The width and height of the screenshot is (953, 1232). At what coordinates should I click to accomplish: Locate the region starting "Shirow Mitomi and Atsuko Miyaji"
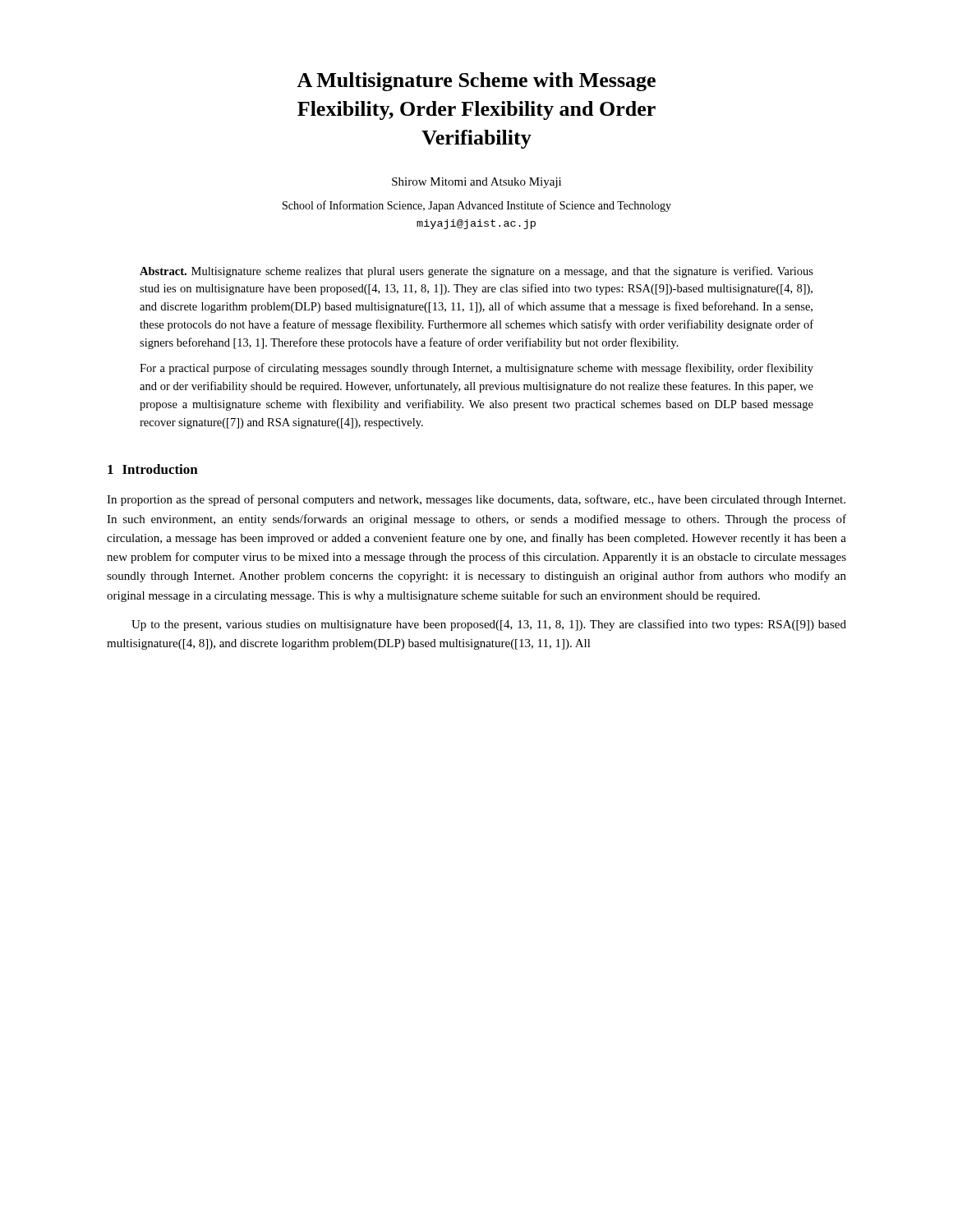(476, 182)
